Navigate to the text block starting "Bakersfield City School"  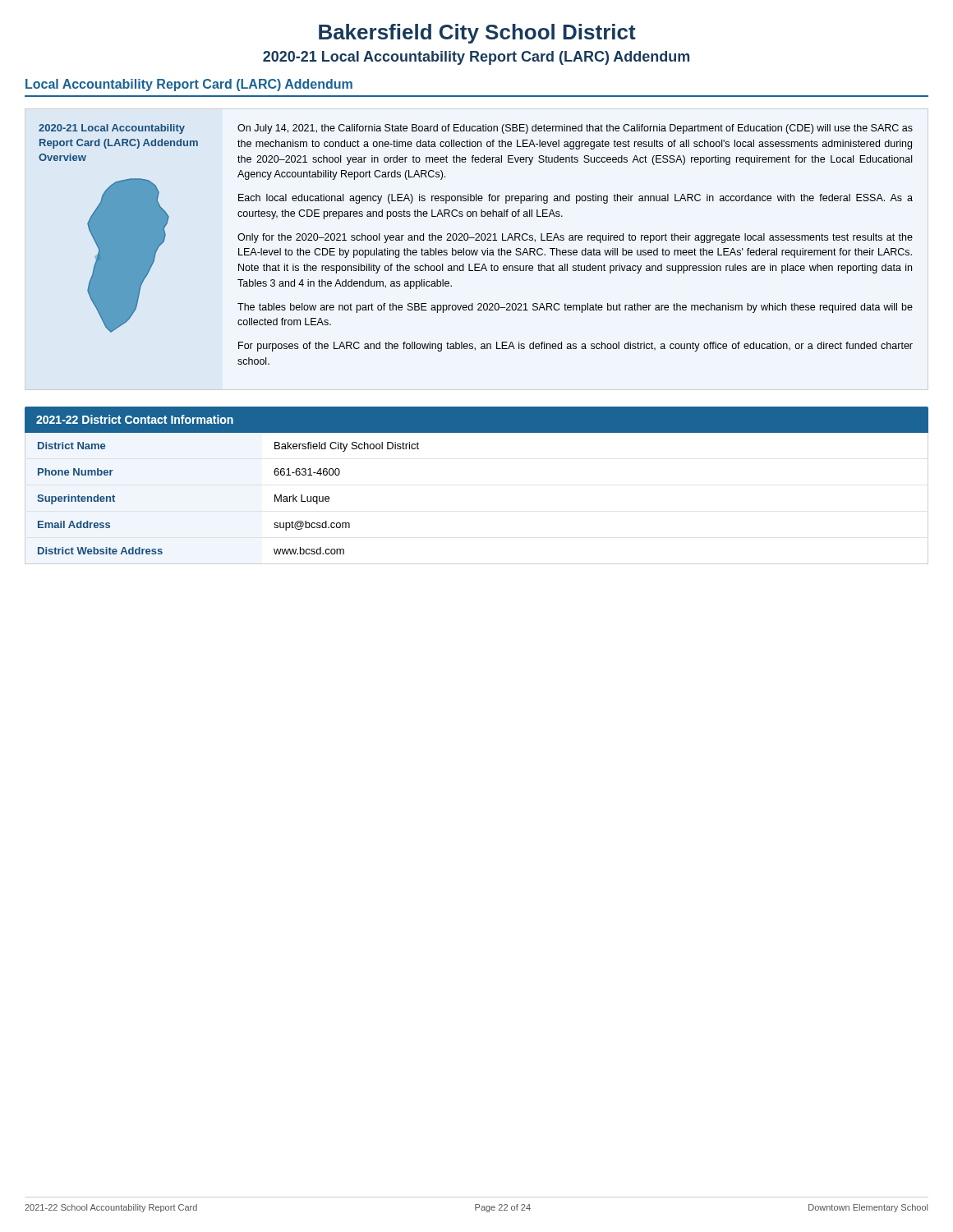[476, 32]
